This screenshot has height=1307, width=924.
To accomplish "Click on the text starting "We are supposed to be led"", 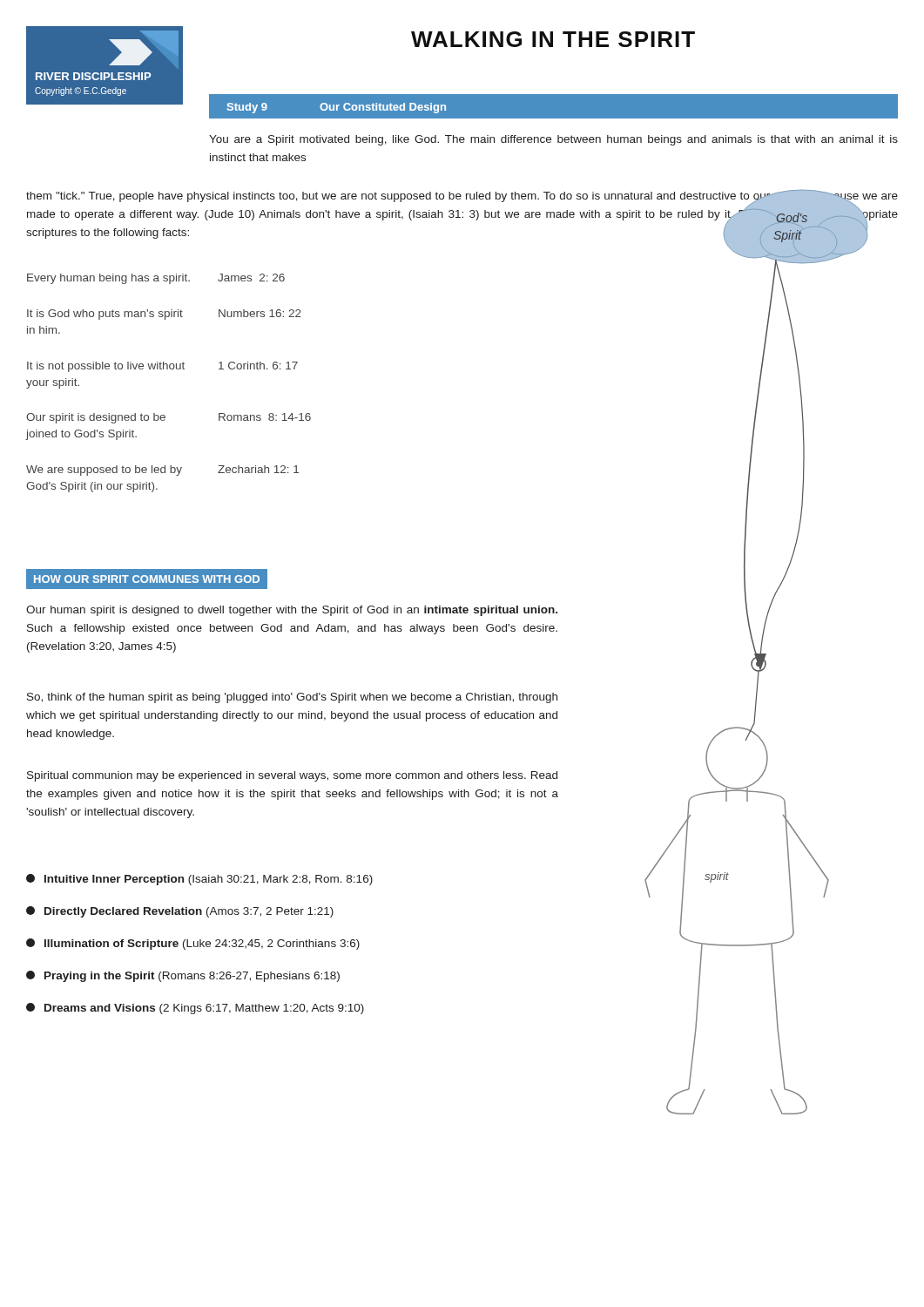I will coord(183,478).
